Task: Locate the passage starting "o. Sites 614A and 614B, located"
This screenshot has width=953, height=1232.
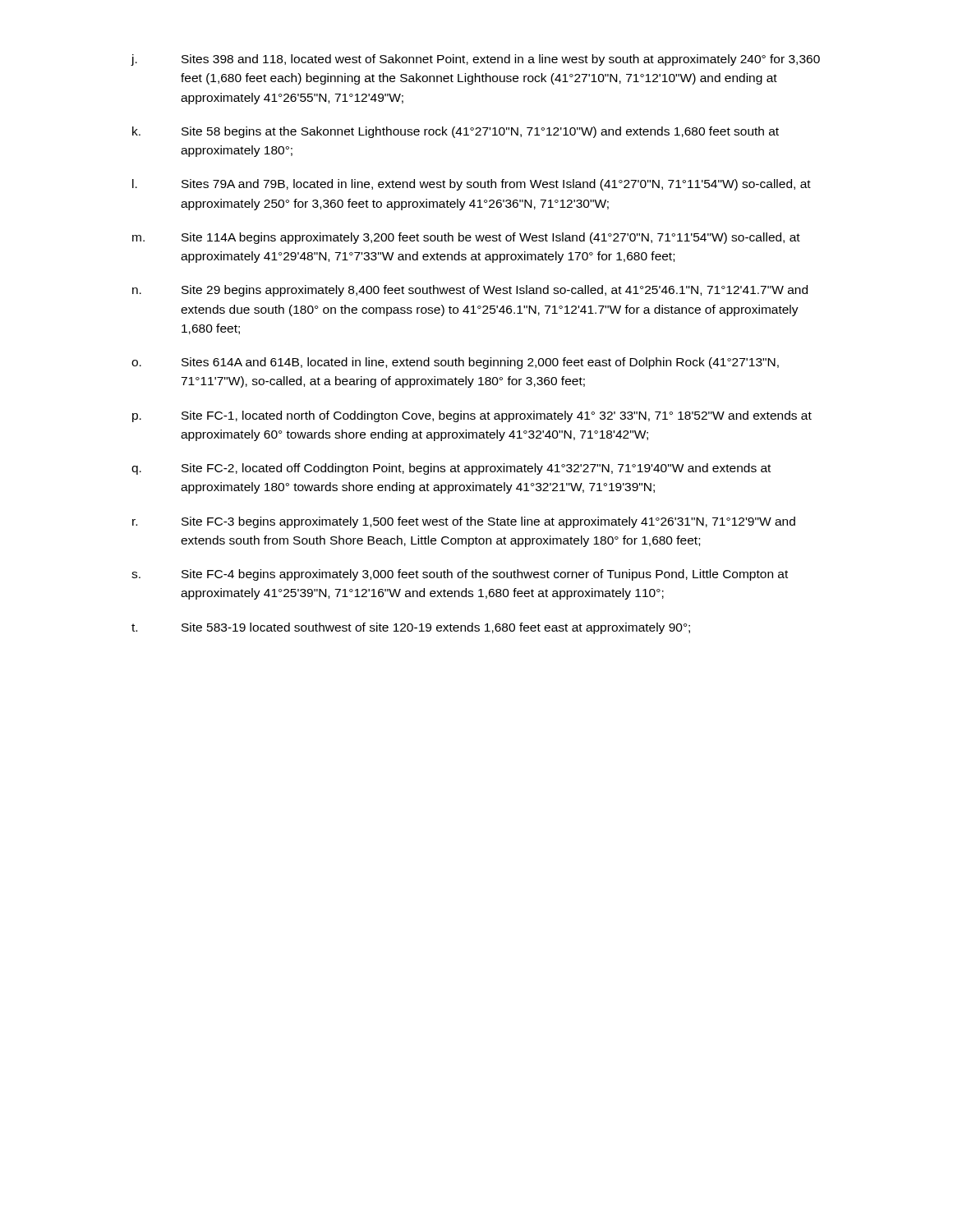Action: pos(481,371)
